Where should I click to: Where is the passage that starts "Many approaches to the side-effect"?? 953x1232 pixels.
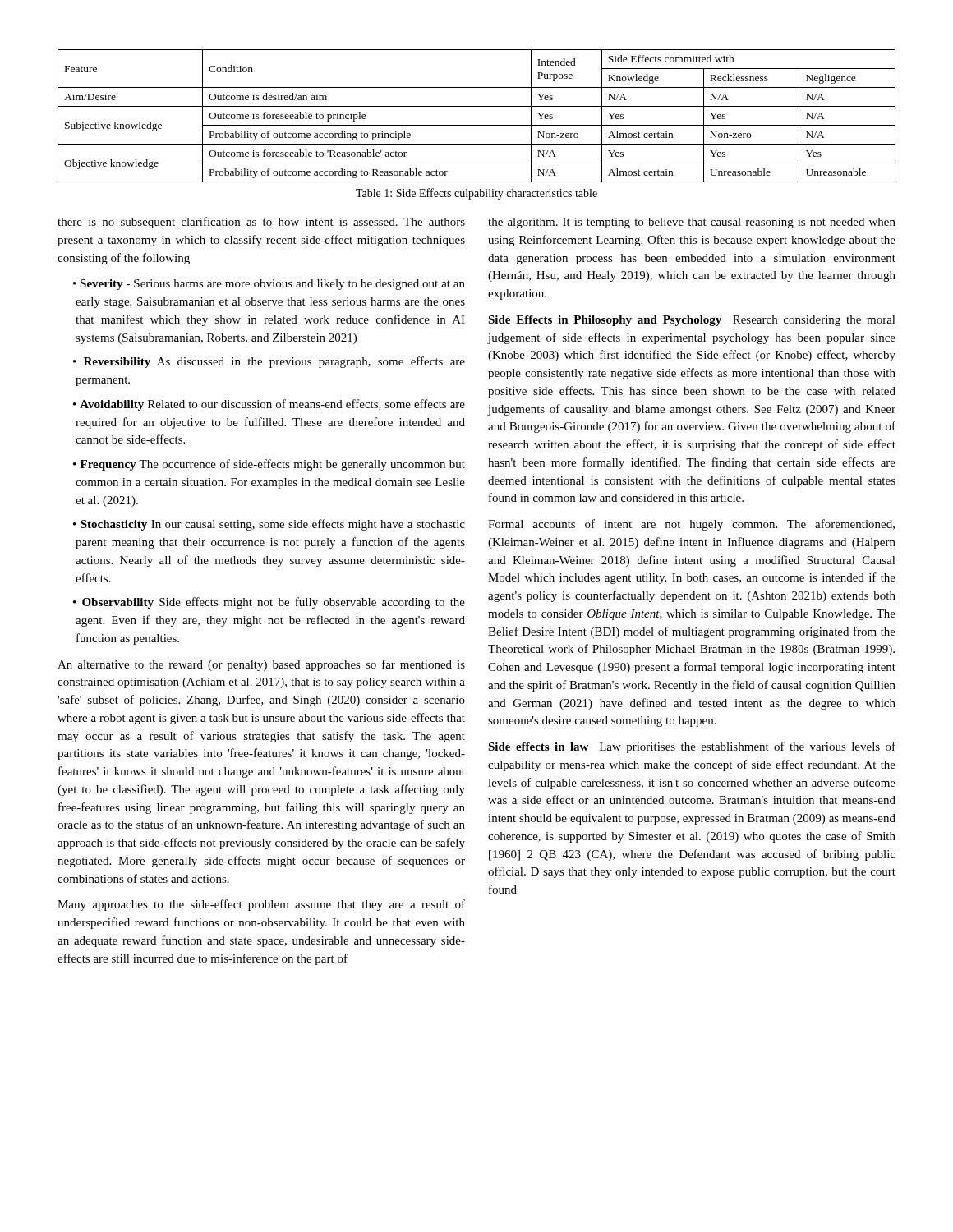tap(261, 931)
